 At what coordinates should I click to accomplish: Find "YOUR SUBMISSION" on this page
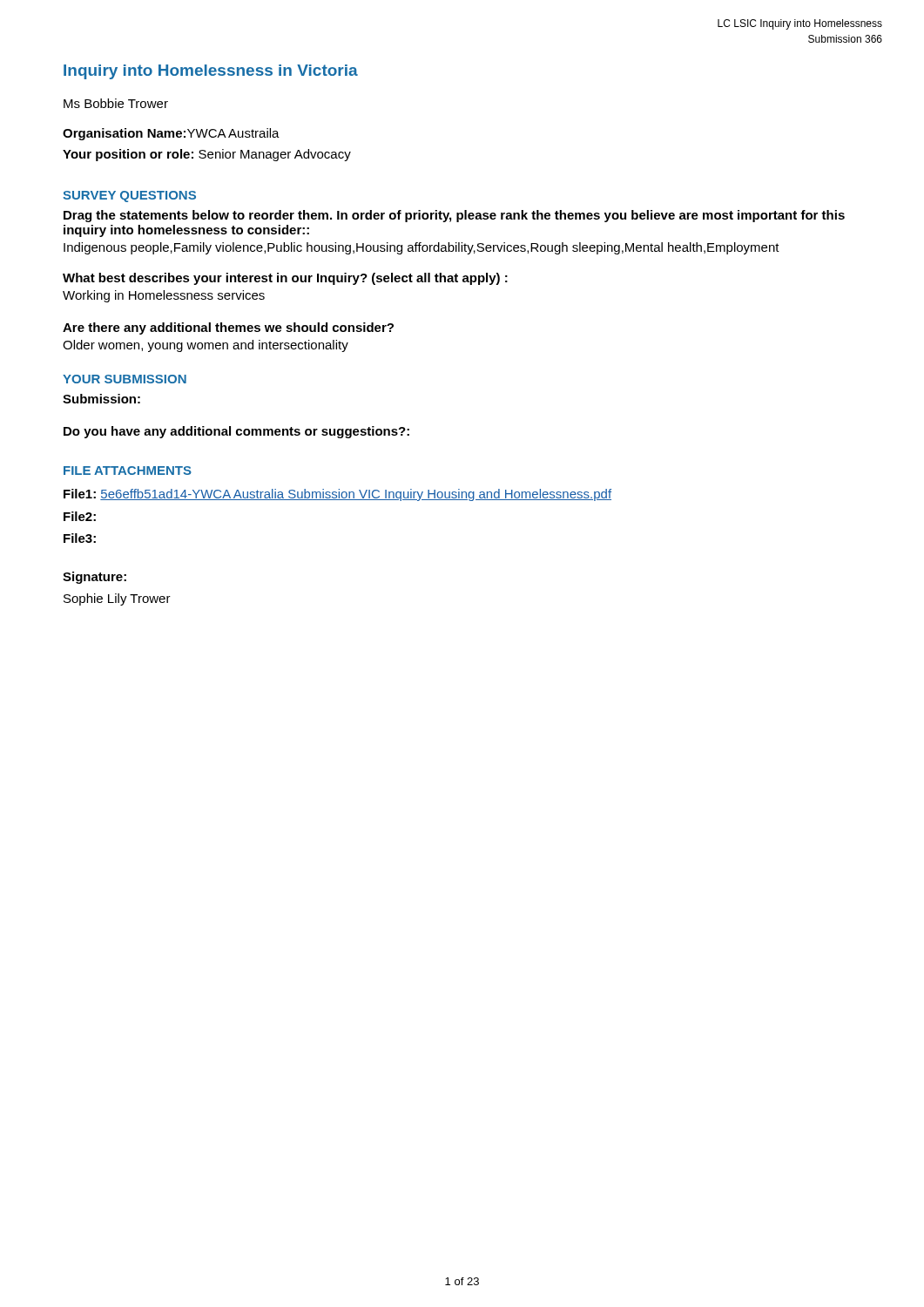125,379
